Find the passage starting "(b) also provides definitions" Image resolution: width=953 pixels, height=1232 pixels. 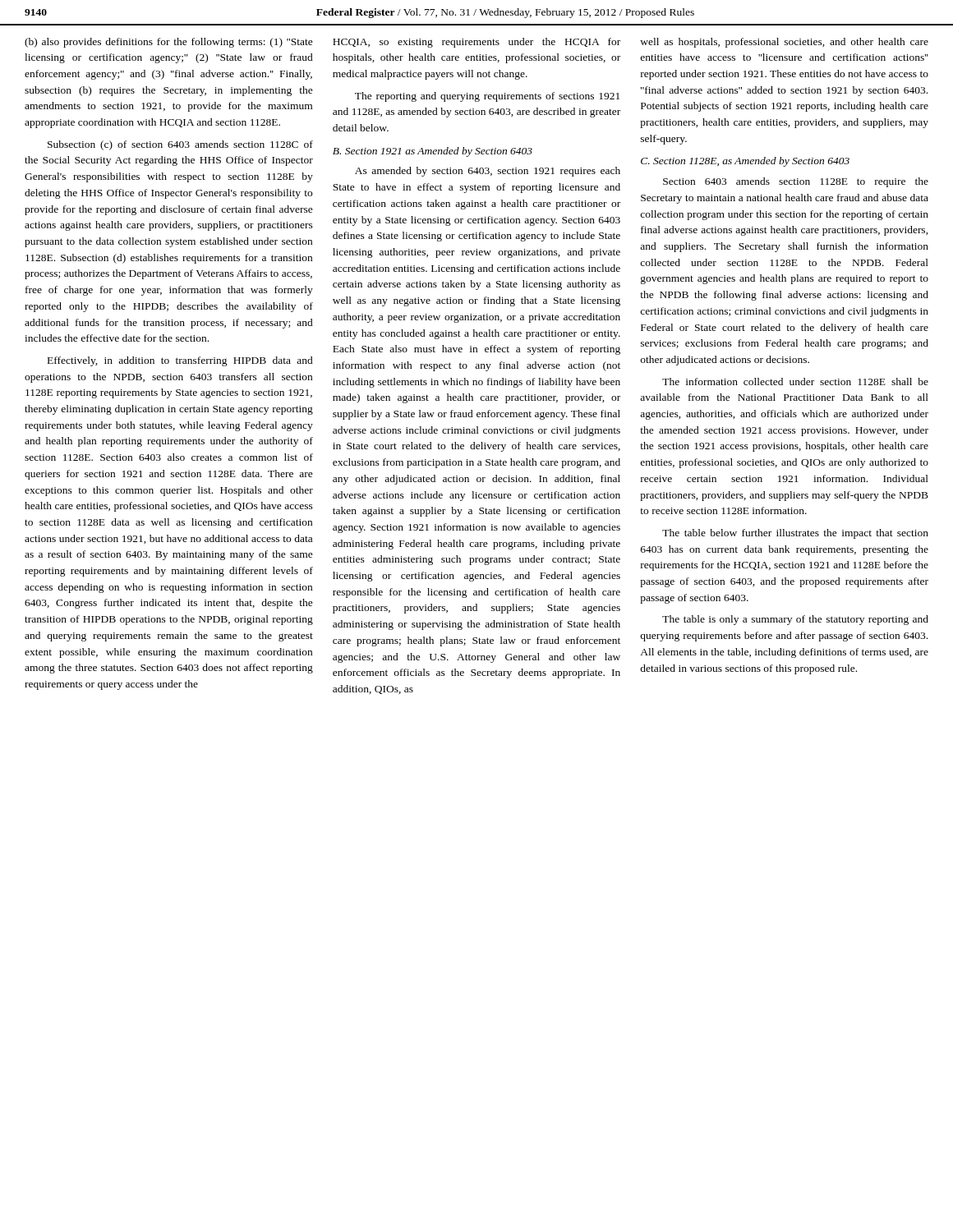(x=169, y=82)
